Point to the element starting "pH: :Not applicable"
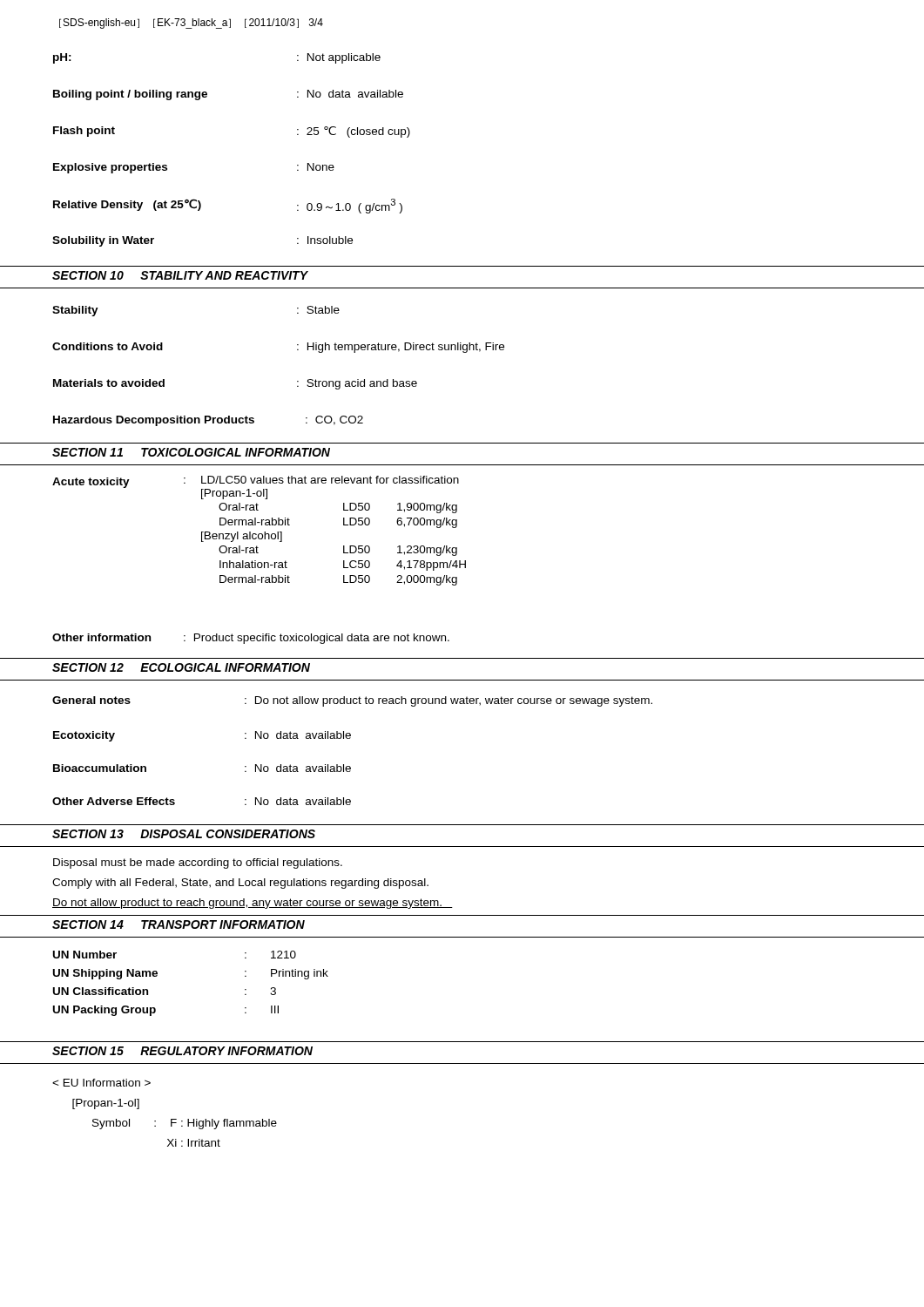Viewport: 924px width, 1307px height. pyautogui.click(x=63, y=57)
